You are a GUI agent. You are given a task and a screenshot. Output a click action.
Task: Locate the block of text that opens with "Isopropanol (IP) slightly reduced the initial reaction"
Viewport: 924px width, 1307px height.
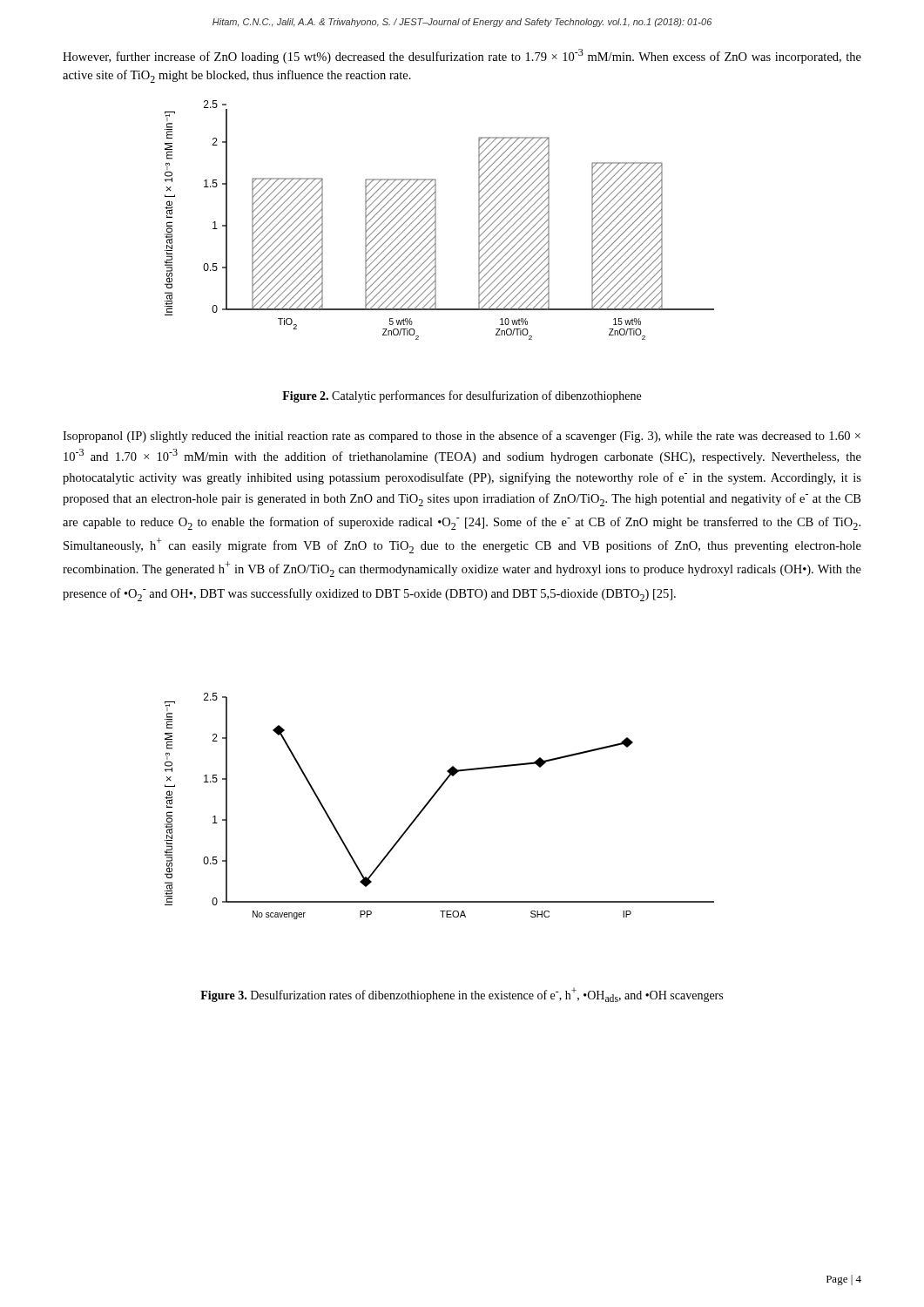click(x=462, y=516)
